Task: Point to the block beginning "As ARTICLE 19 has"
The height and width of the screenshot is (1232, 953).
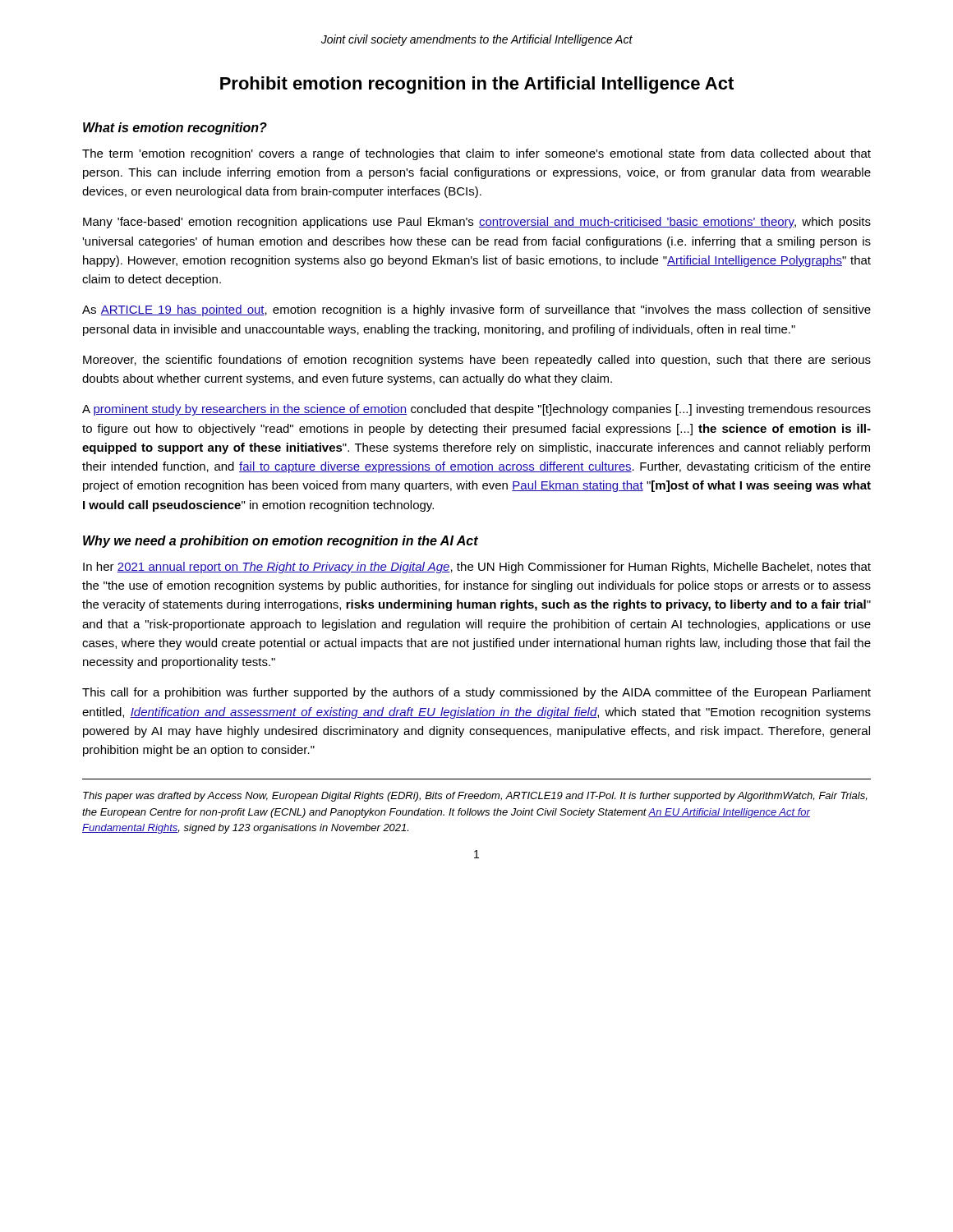Action: [476, 319]
